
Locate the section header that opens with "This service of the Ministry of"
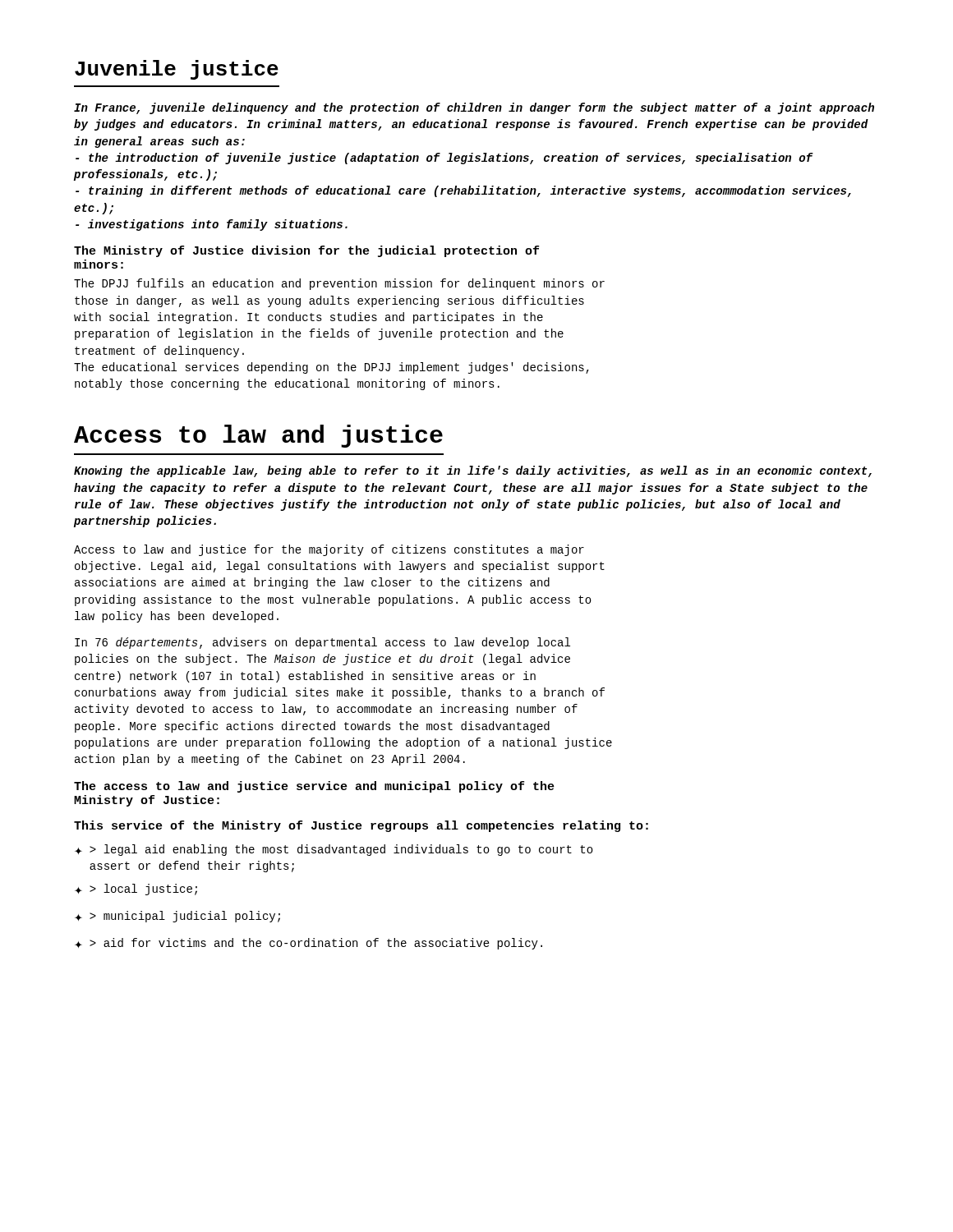[362, 826]
